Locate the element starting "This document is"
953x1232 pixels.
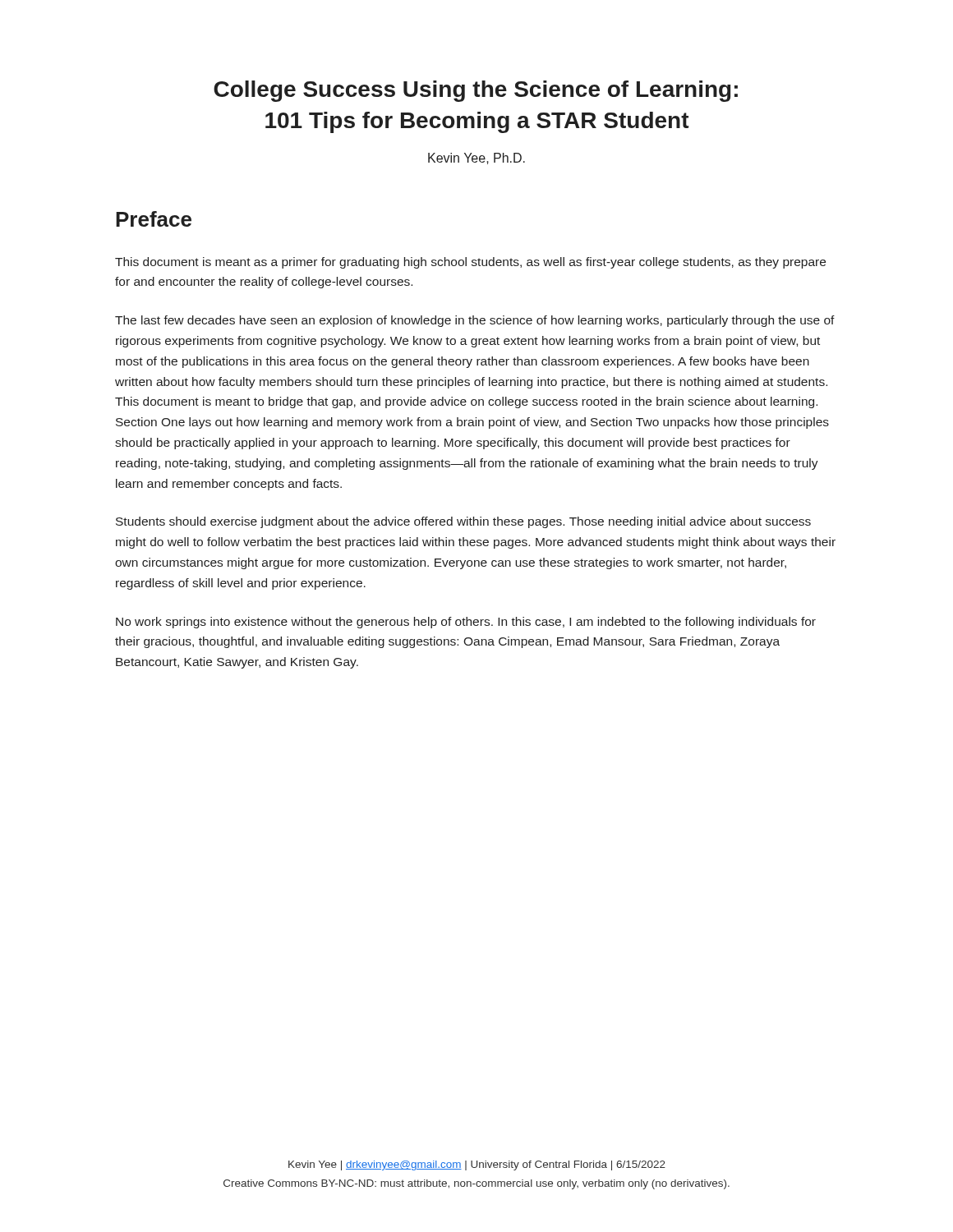471,271
